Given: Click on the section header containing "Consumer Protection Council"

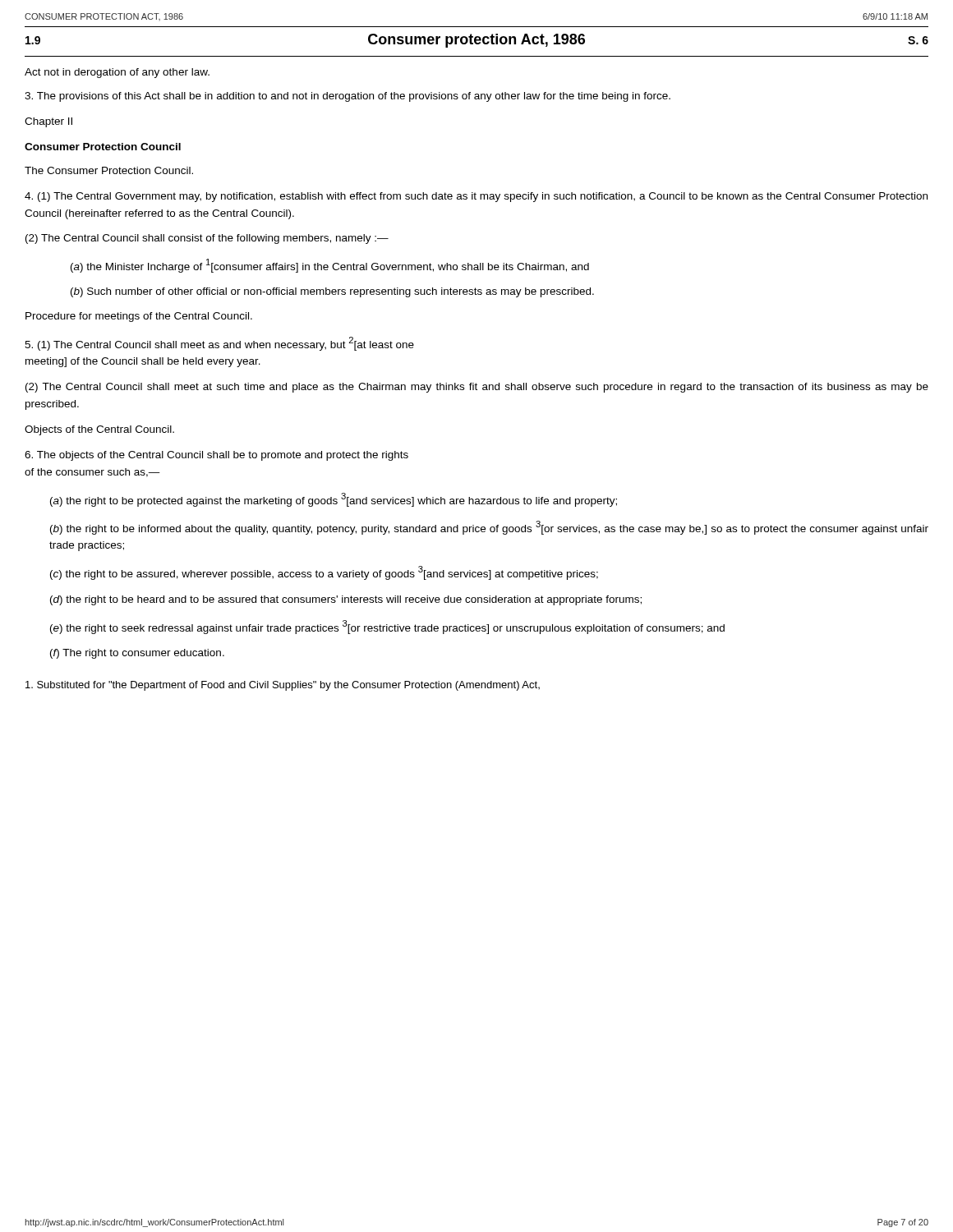Looking at the screenshot, I should 103,146.
